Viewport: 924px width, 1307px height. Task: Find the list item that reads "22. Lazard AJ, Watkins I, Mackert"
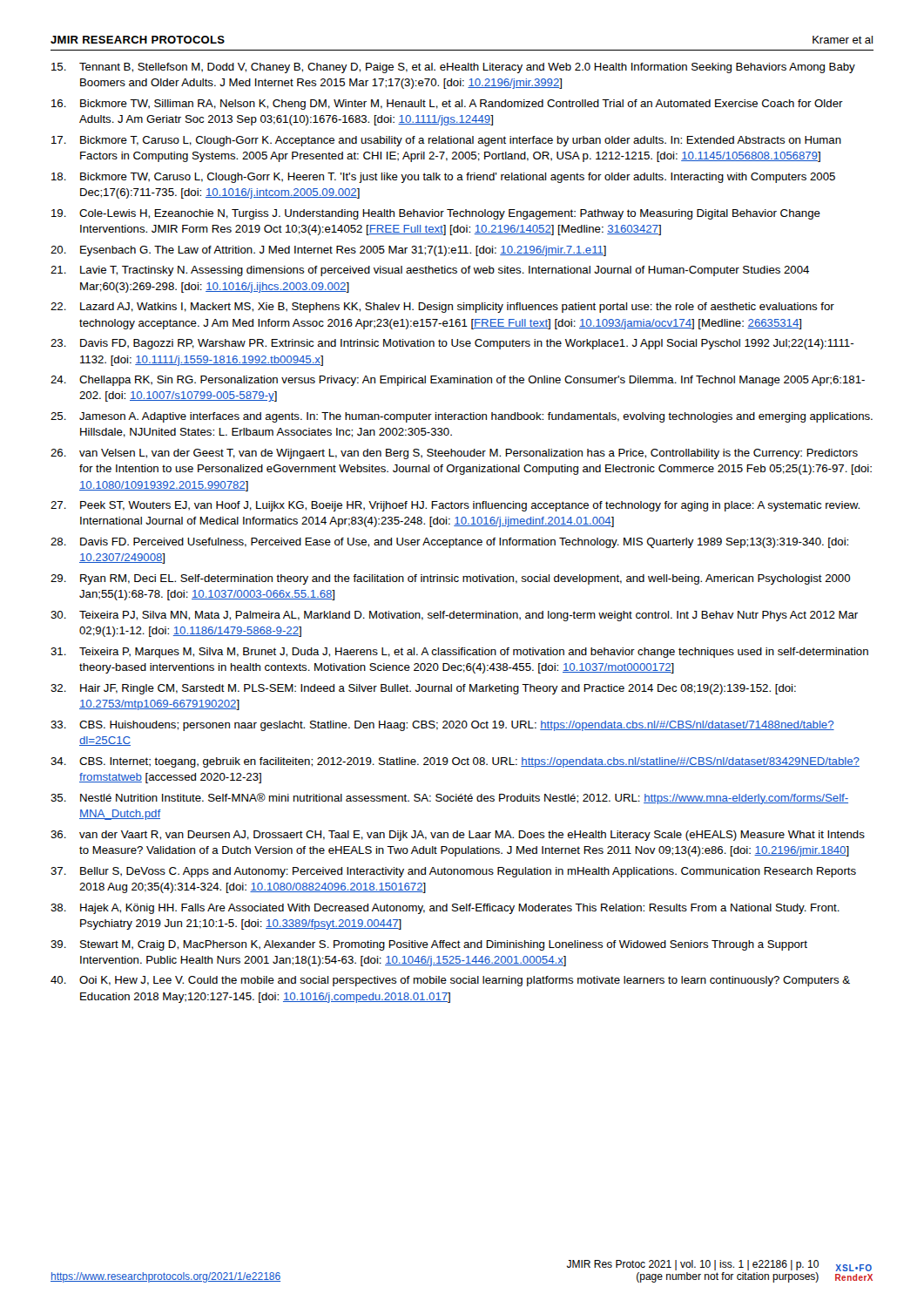pos(462,315)
